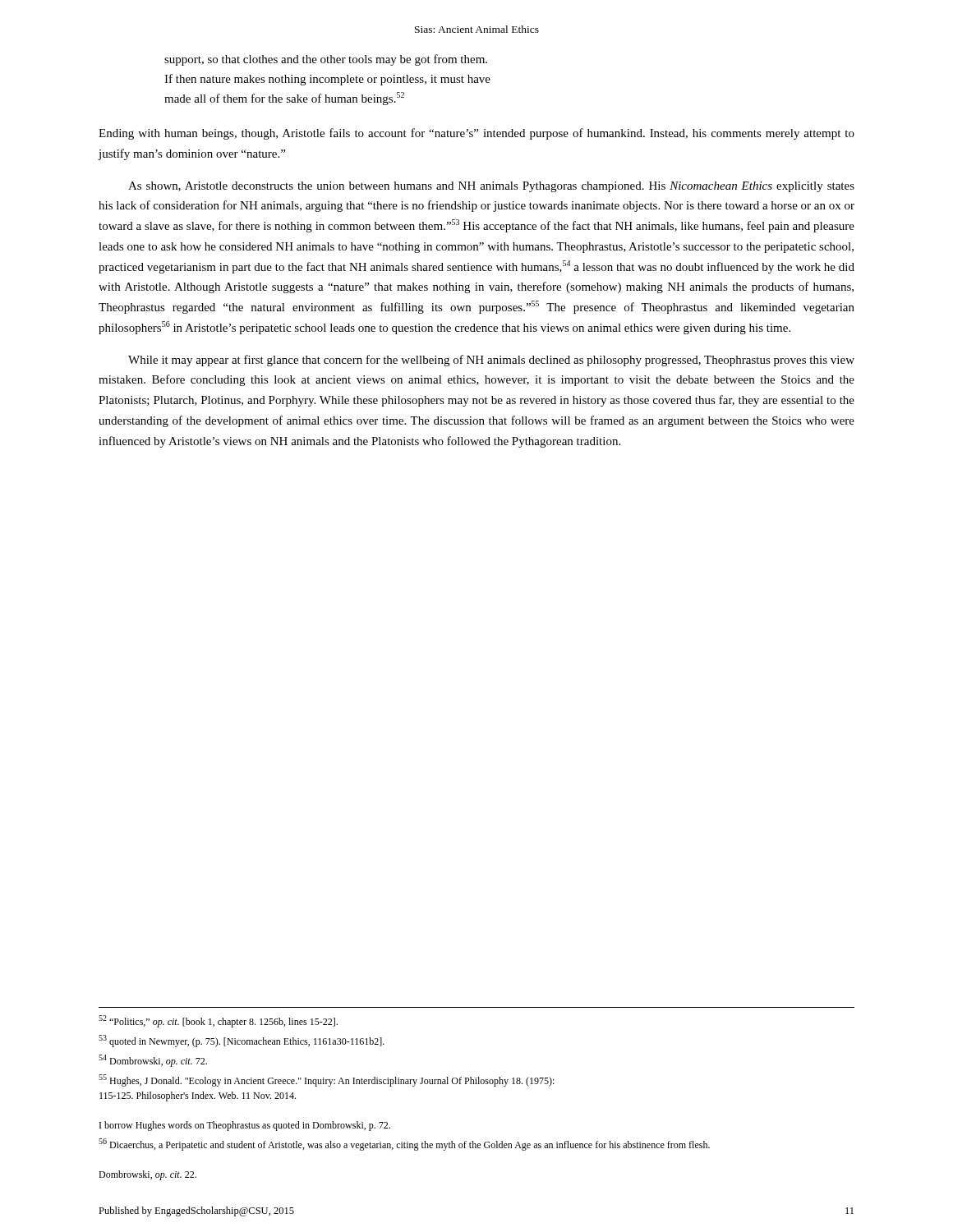Select the text block starting "52 “Politics,” op. cit. [book 1,"
Viewport: 953px width, 1232px height.
coord(218,1021)
